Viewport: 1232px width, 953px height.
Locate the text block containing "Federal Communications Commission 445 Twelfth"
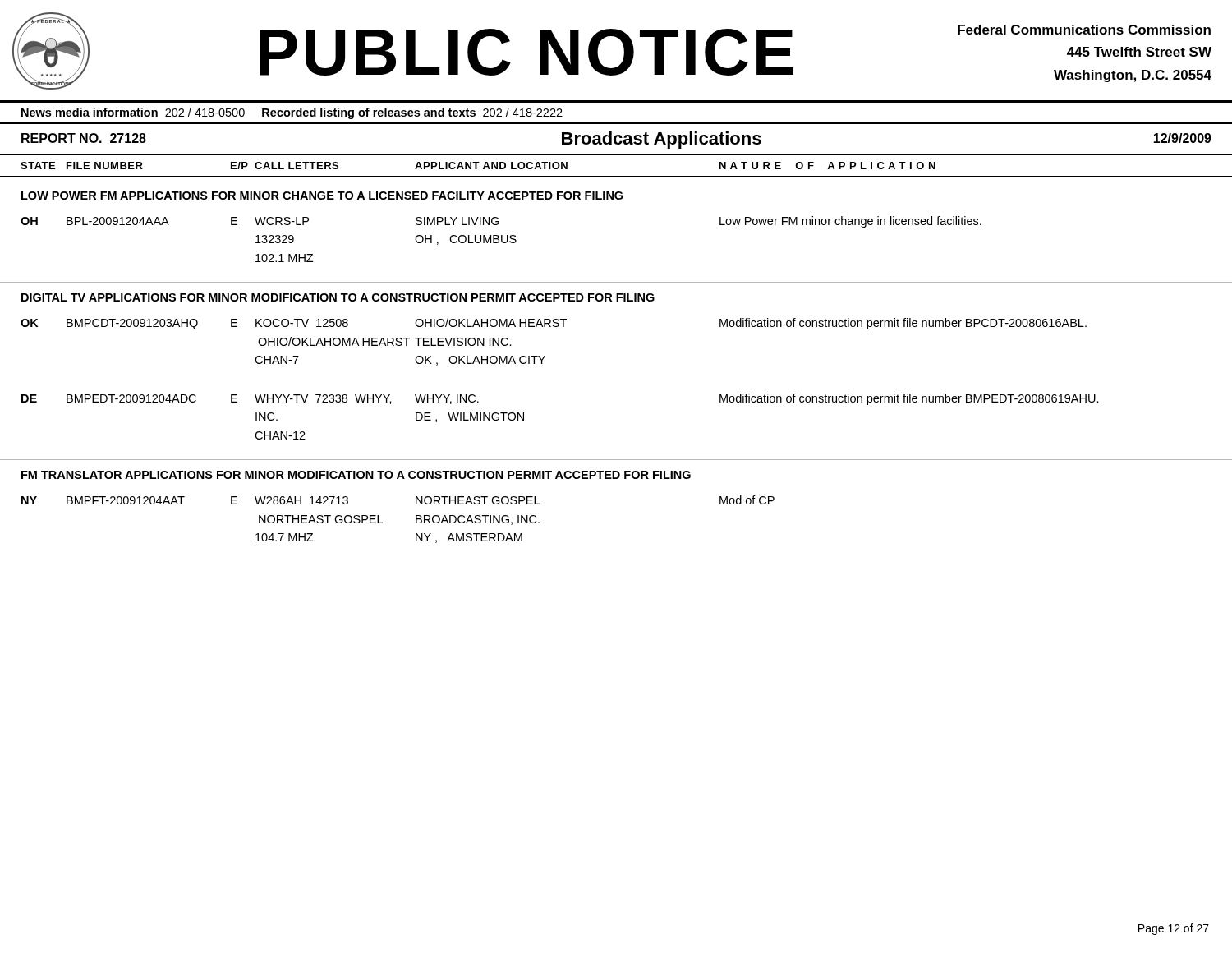point(1082,53)
